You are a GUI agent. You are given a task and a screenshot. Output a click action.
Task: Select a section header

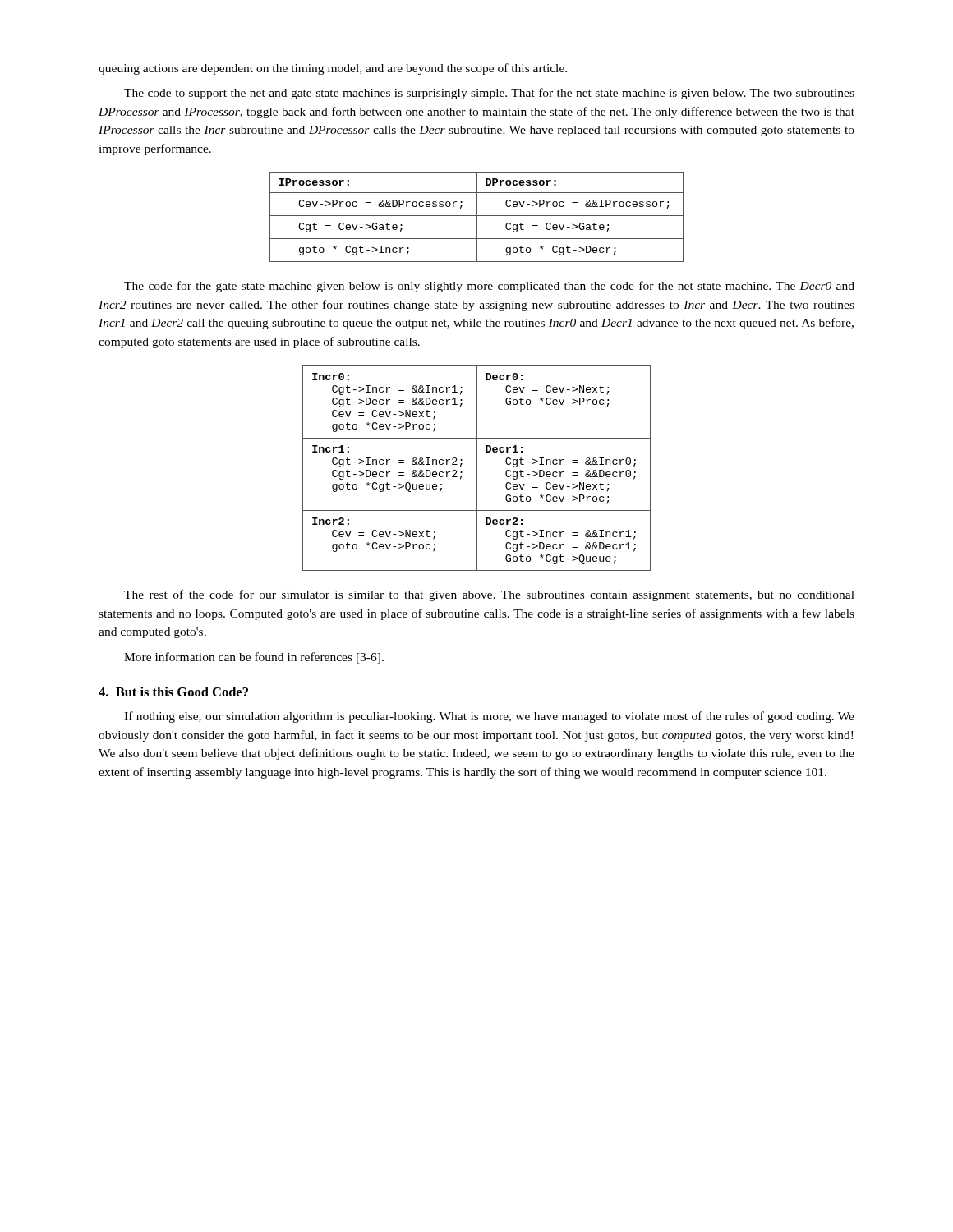(x=174, y=692)
